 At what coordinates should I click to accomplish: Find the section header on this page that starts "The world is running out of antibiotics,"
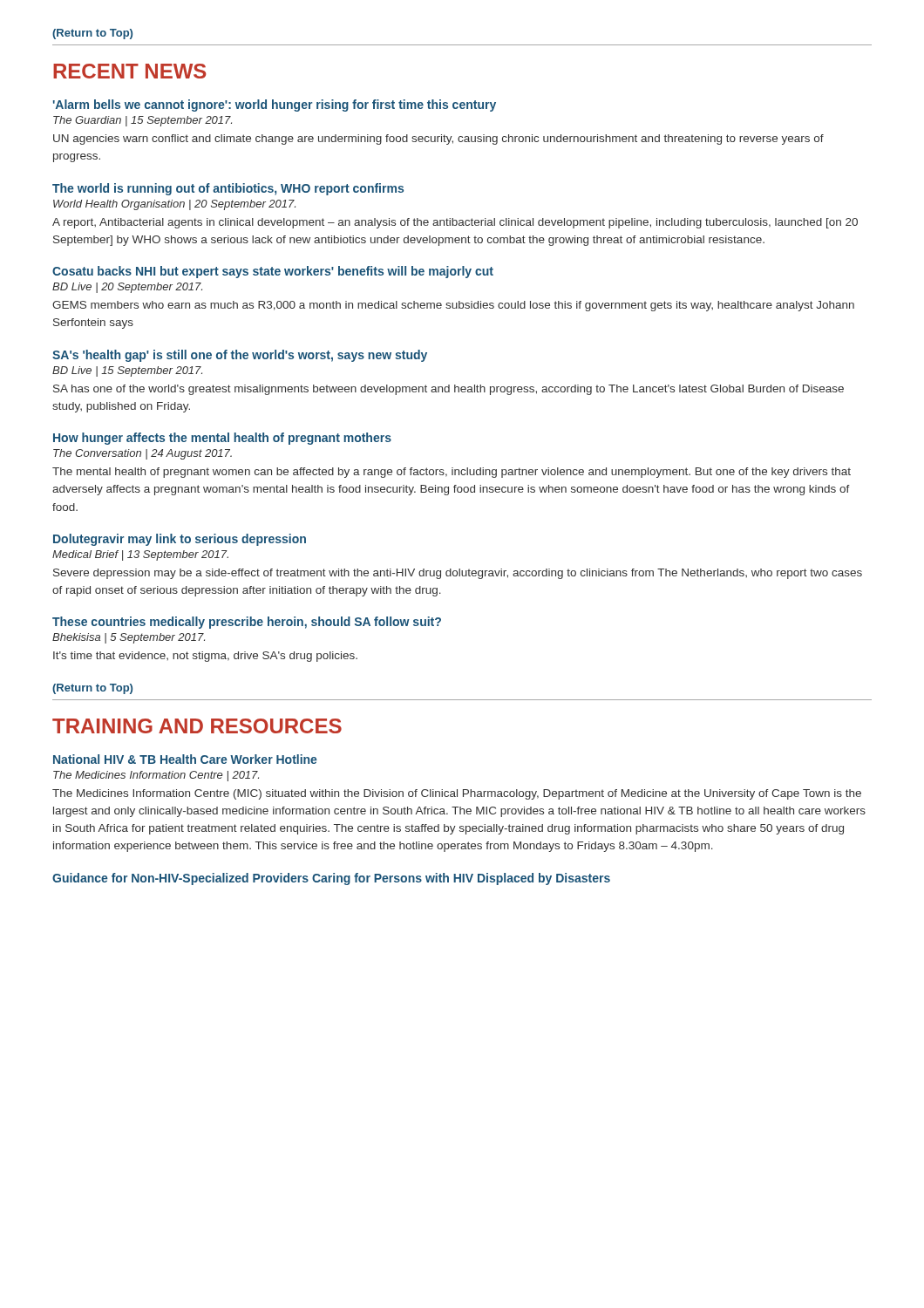(x=462, y=215)
